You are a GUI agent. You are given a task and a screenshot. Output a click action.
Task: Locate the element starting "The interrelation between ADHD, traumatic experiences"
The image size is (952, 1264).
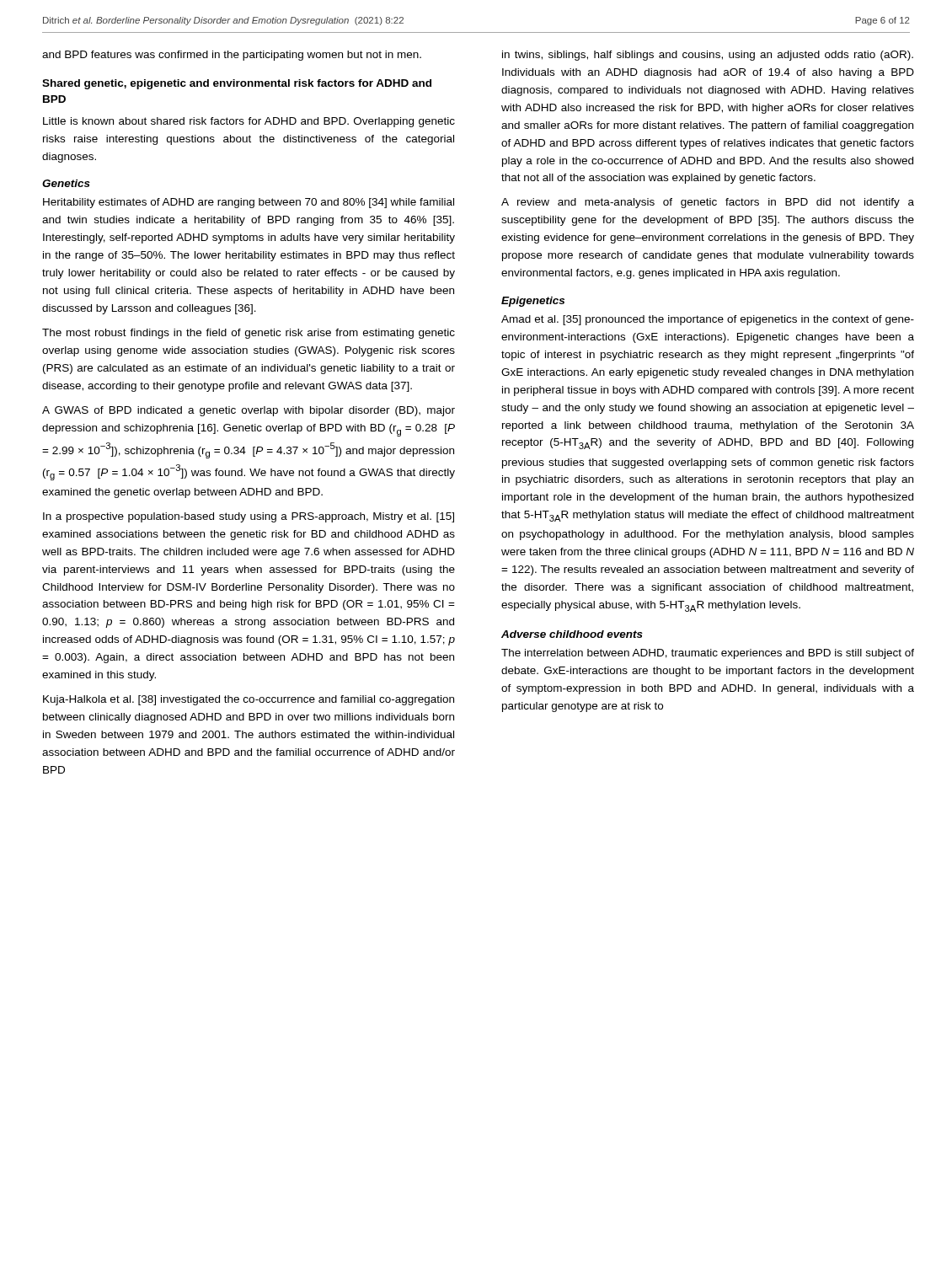pos(708,680)
